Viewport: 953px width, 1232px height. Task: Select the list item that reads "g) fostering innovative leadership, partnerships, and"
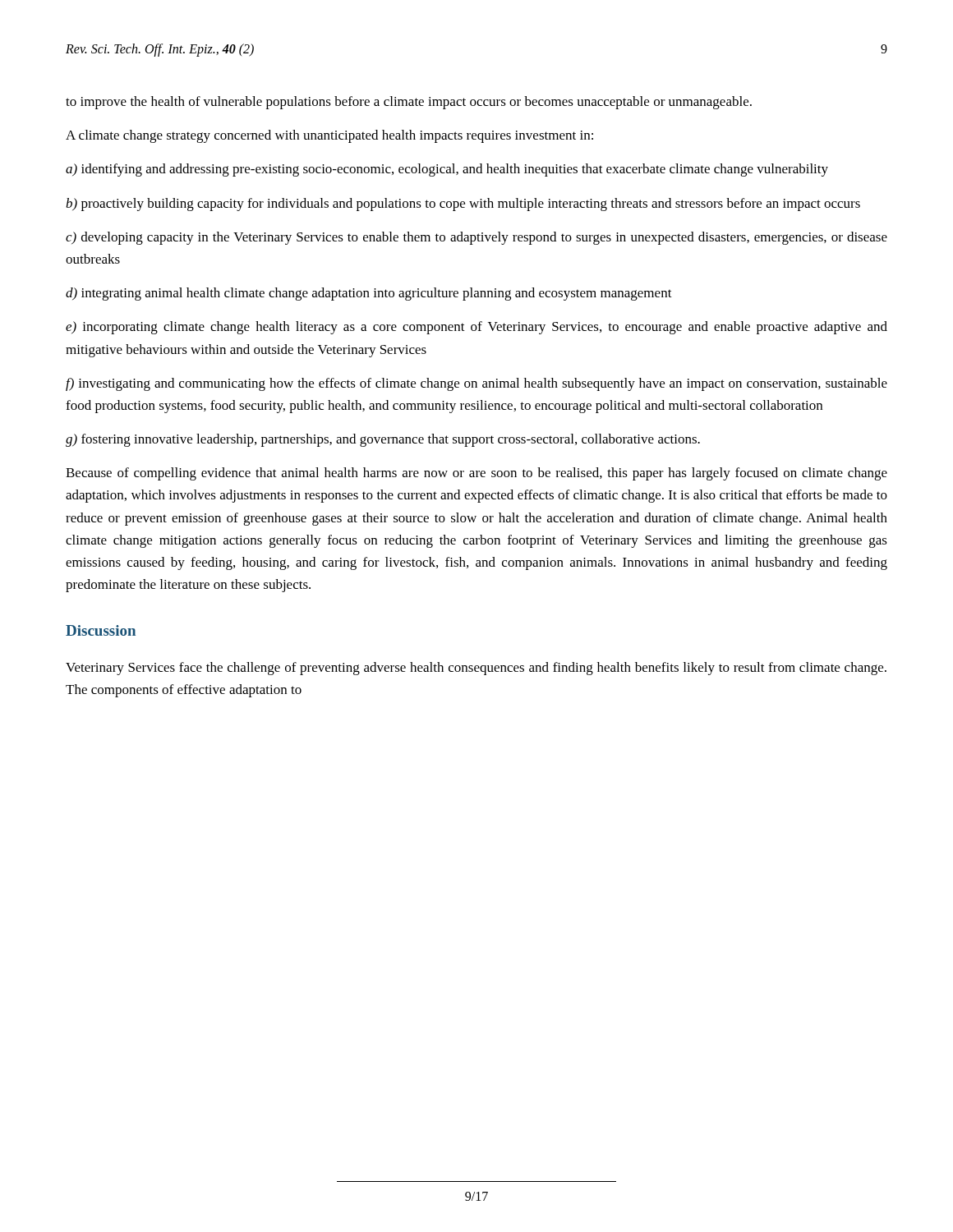point(383,439)
